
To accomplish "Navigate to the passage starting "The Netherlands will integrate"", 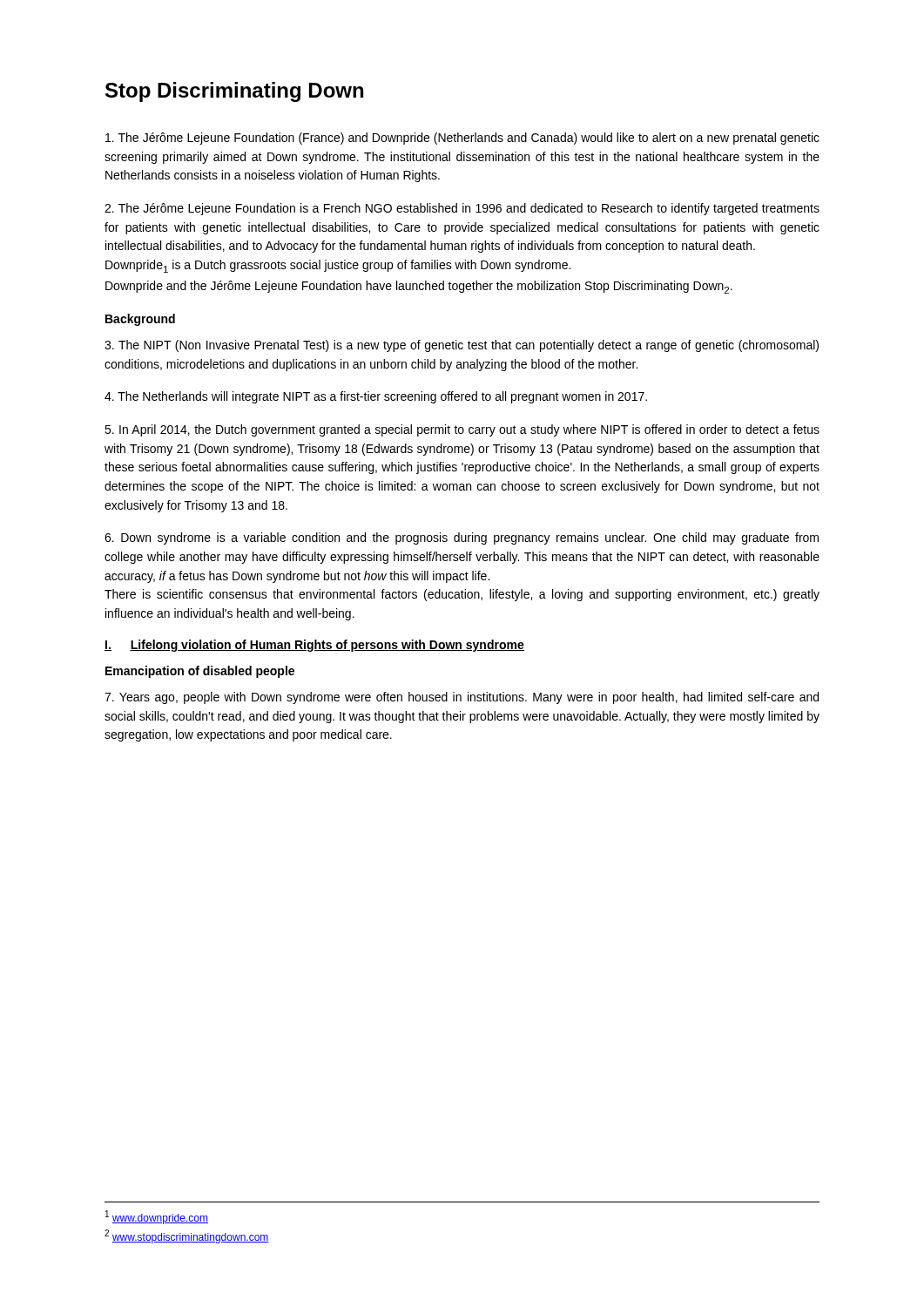I will [376, 397].
